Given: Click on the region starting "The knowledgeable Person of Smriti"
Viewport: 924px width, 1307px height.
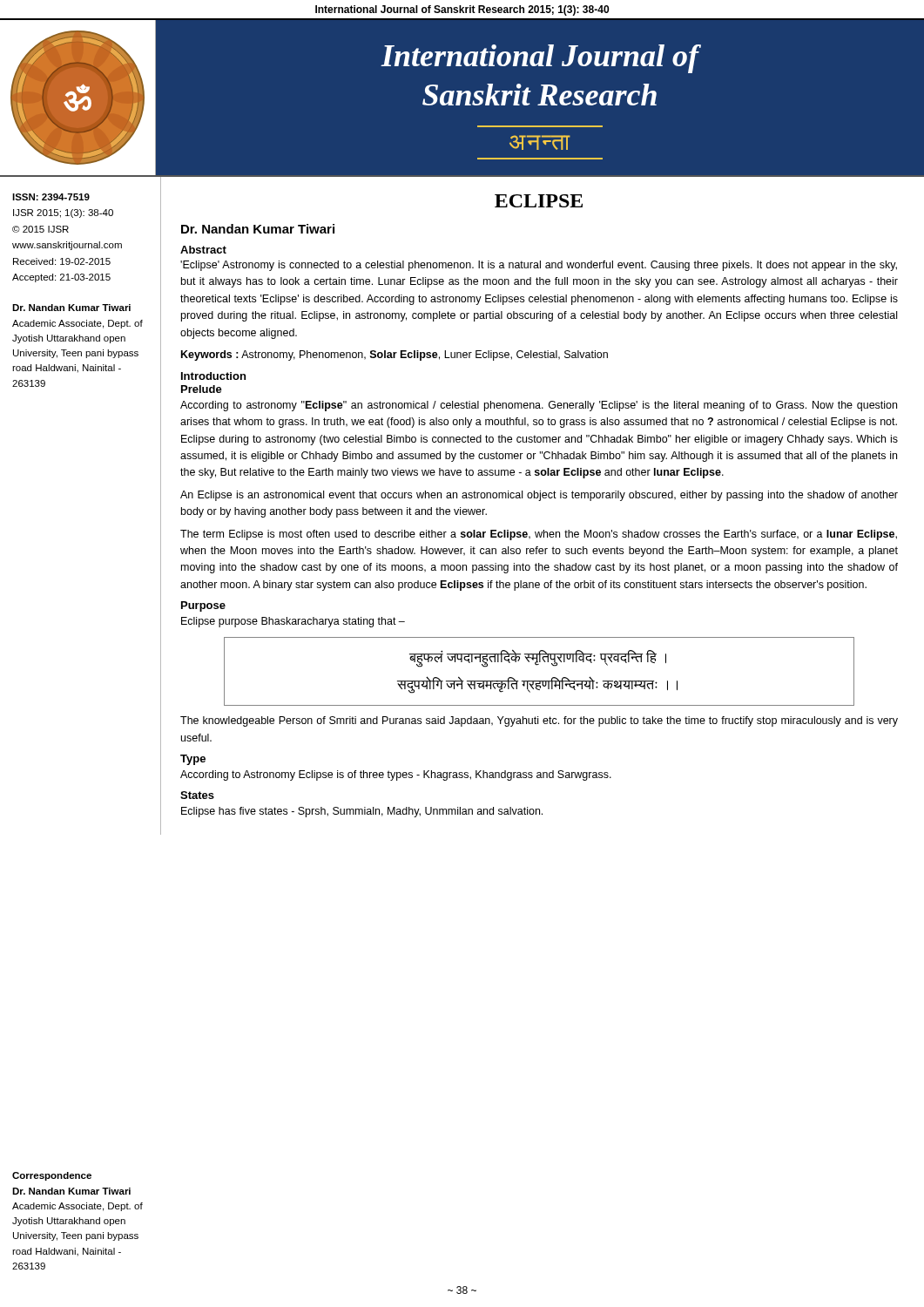Looking at the screenshot, I should (539, 729).
